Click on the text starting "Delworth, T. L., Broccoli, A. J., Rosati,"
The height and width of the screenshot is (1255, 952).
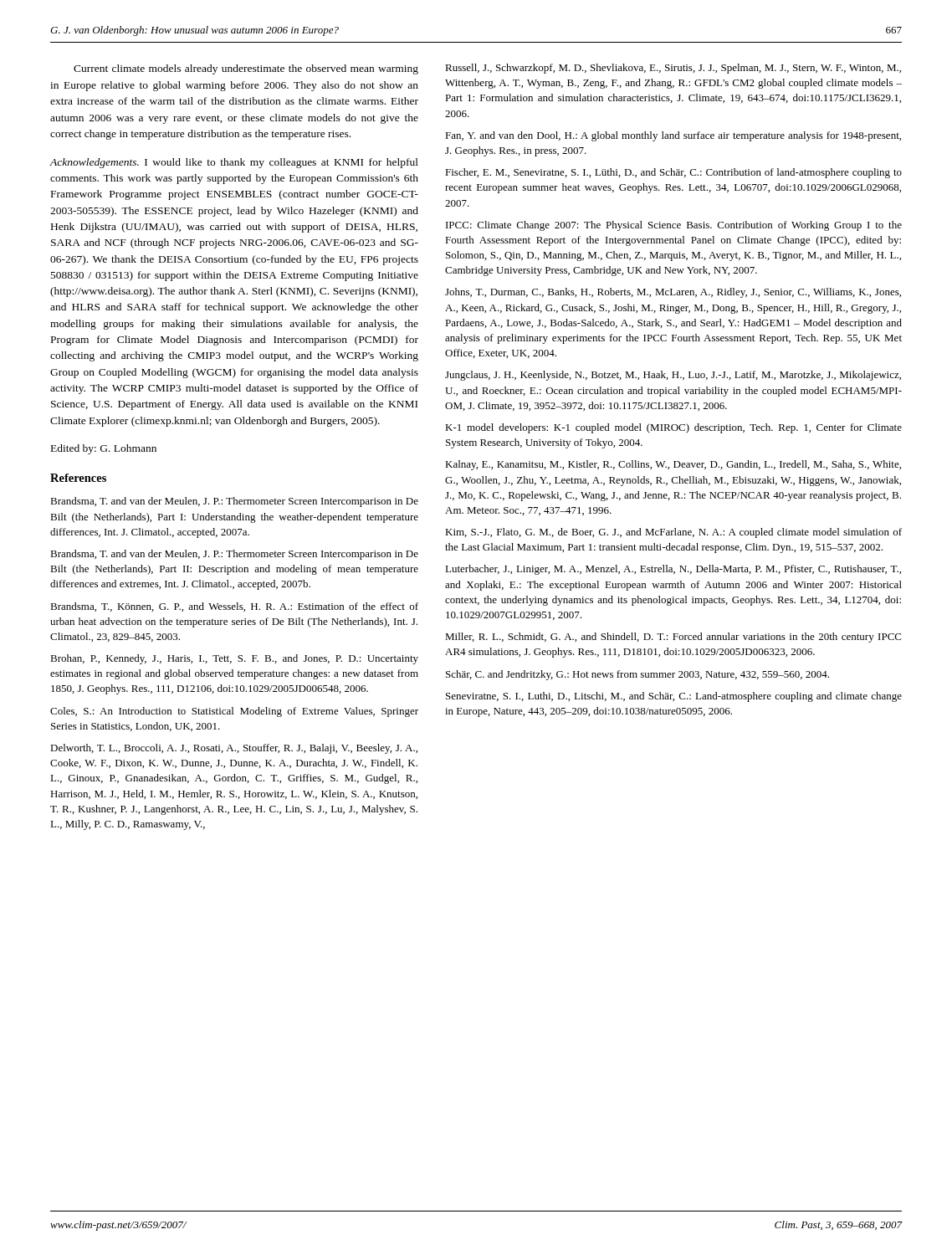(234, 786)
